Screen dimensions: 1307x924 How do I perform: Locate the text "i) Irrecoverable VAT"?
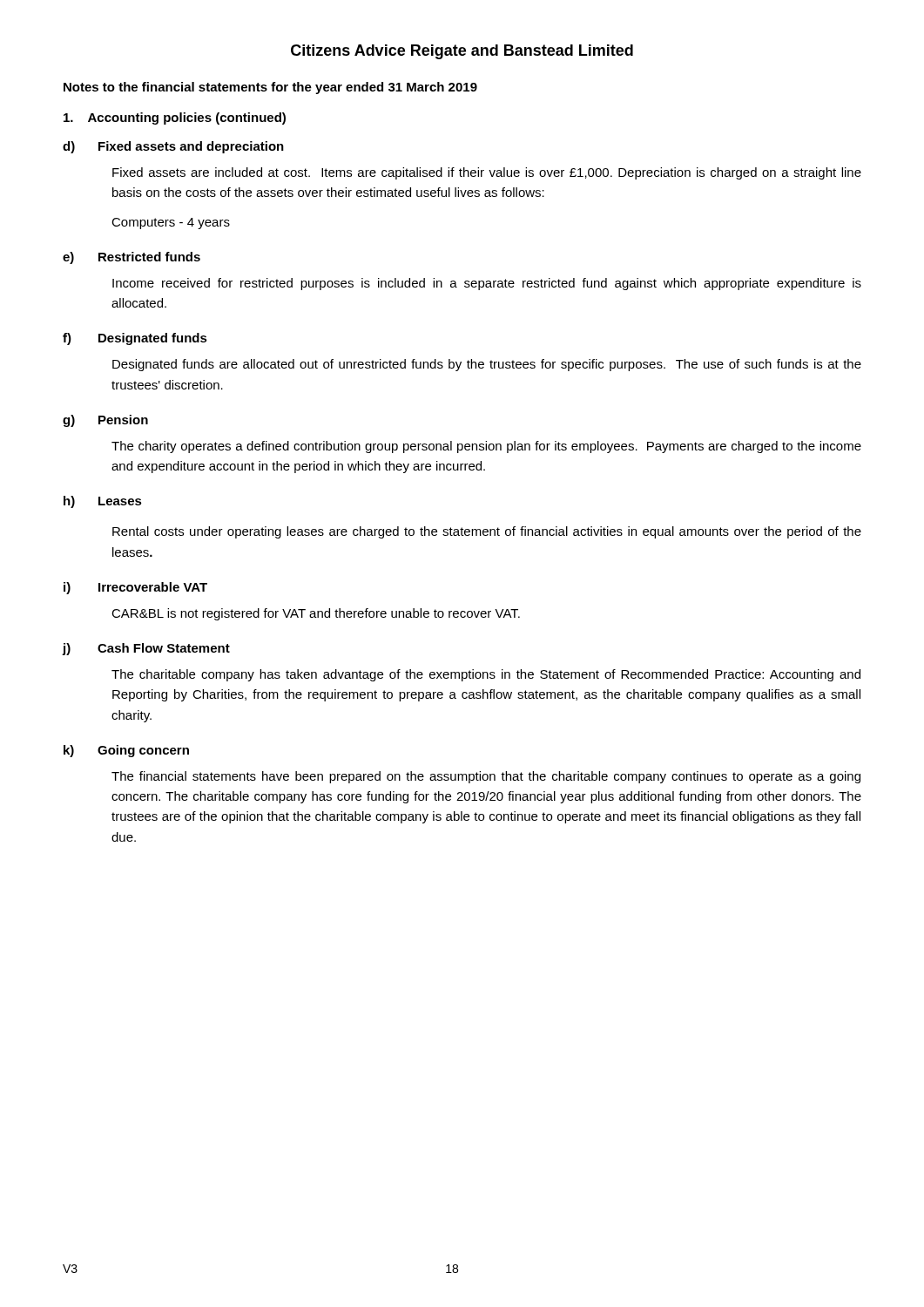135,587
